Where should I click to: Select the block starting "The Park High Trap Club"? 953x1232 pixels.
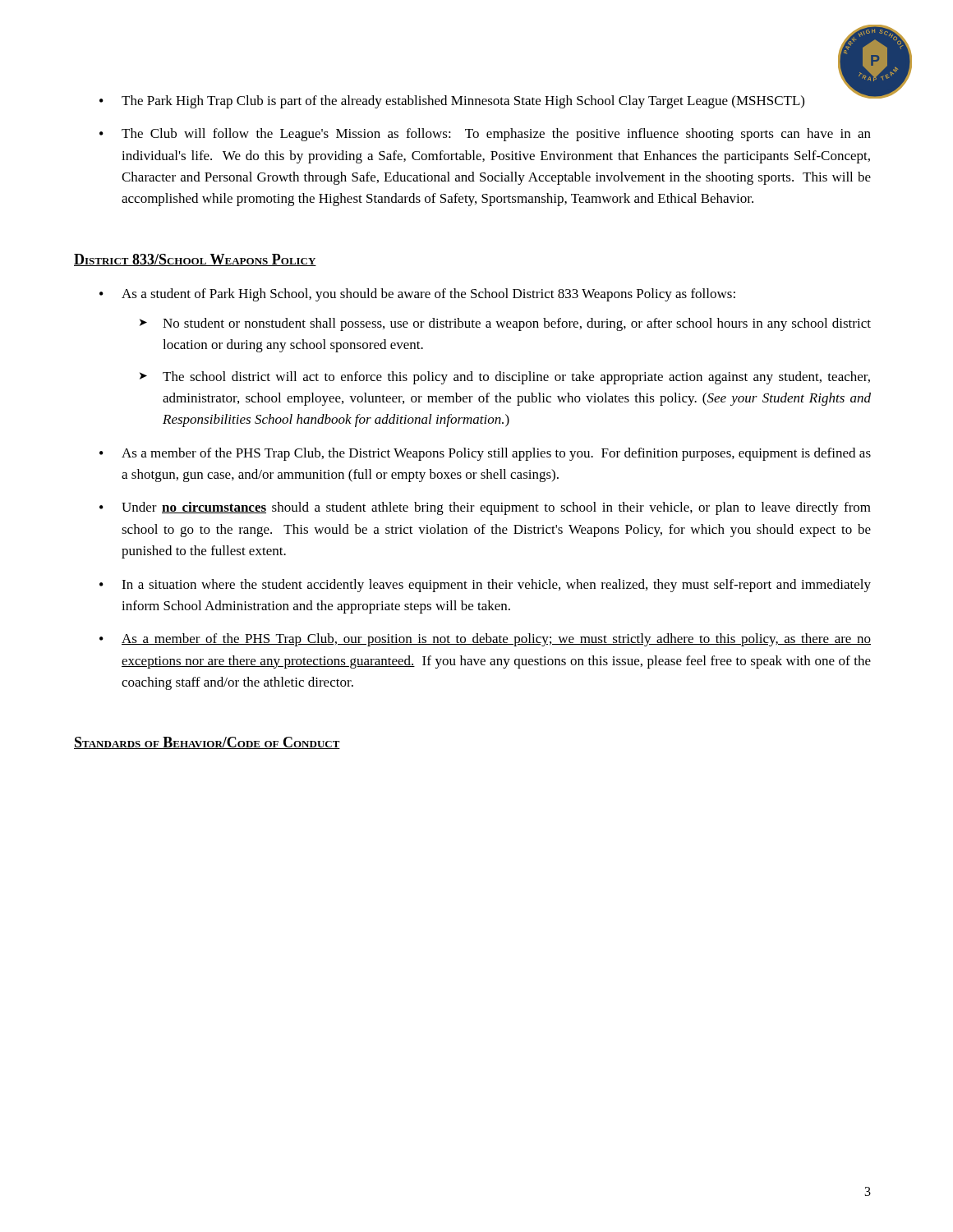[x=463, y=101]
